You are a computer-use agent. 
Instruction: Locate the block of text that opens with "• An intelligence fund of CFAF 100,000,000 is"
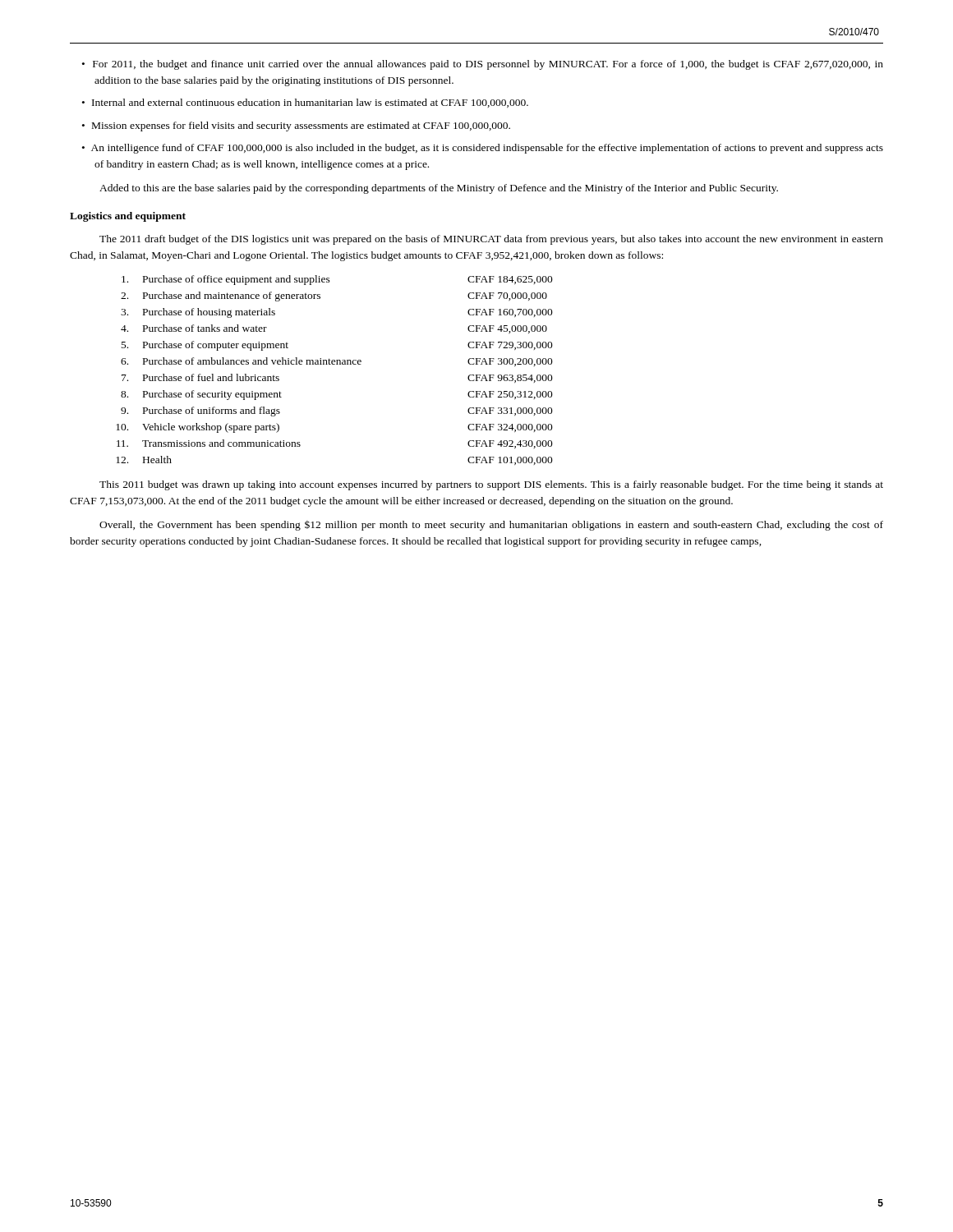(x=482, y=156)
